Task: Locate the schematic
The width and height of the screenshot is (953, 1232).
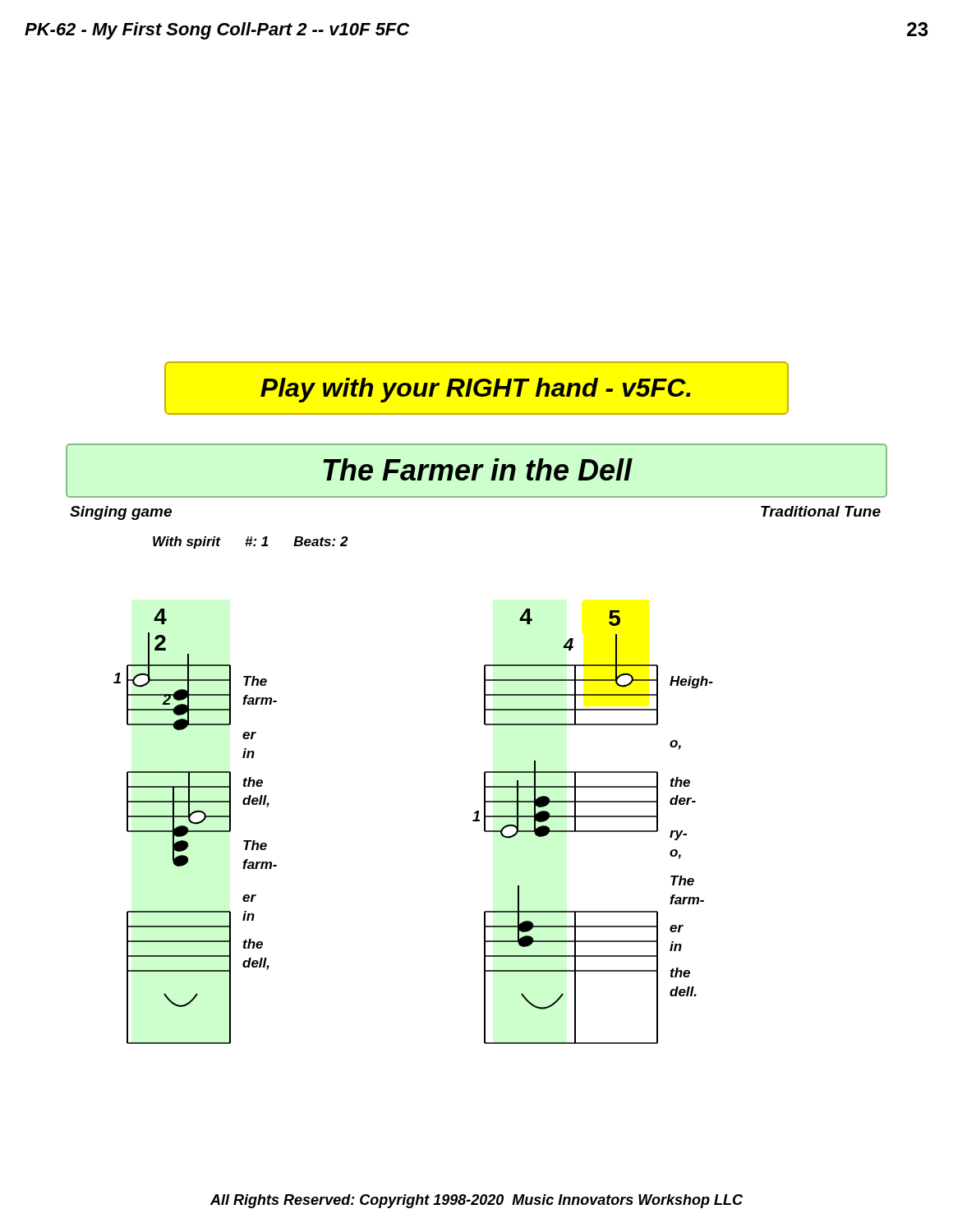Action: pyautogui.click(x=476, y=871)
